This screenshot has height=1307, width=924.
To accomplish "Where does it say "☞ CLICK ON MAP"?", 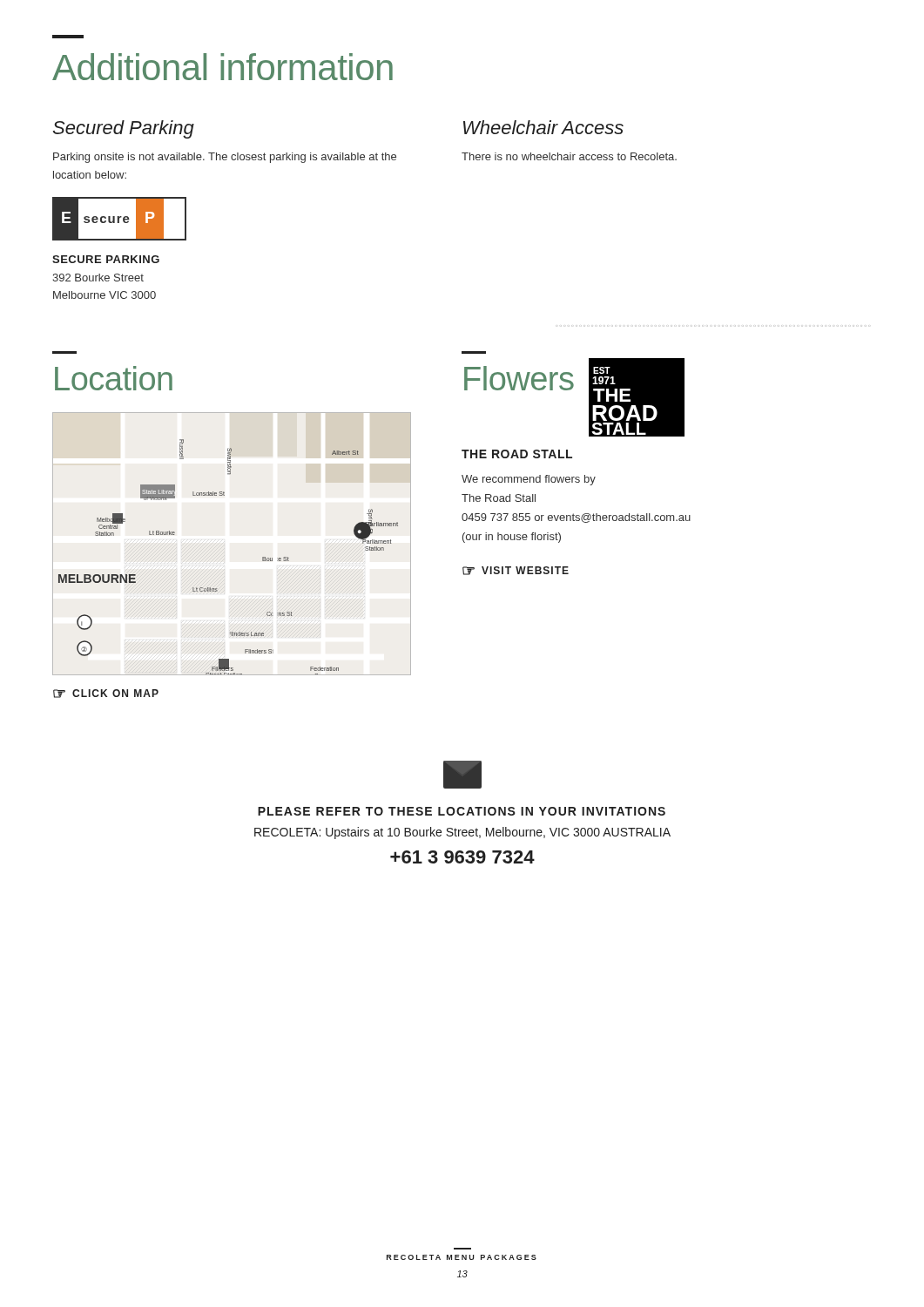I will [106, 694].
